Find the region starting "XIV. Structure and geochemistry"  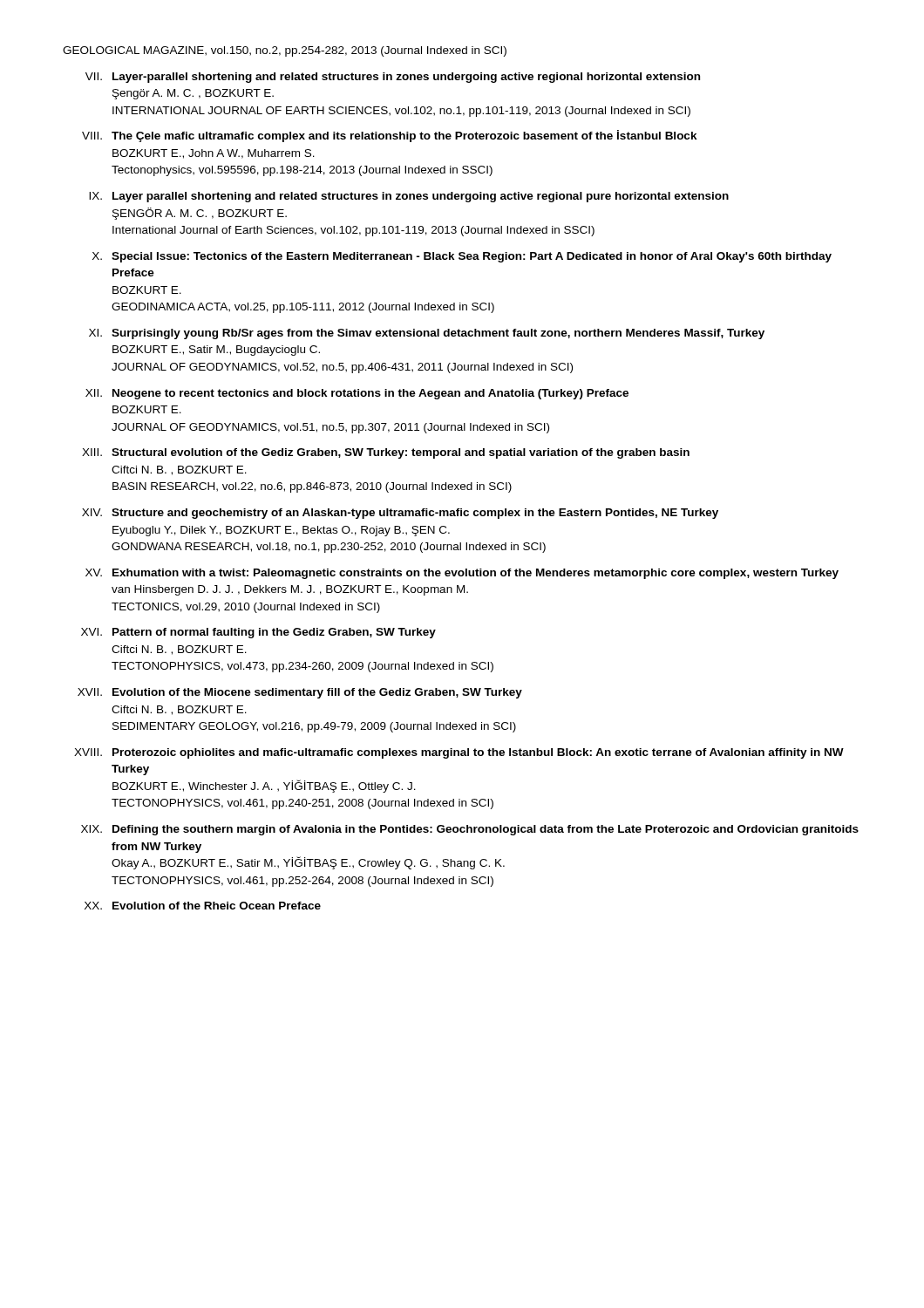pos(400,514)
